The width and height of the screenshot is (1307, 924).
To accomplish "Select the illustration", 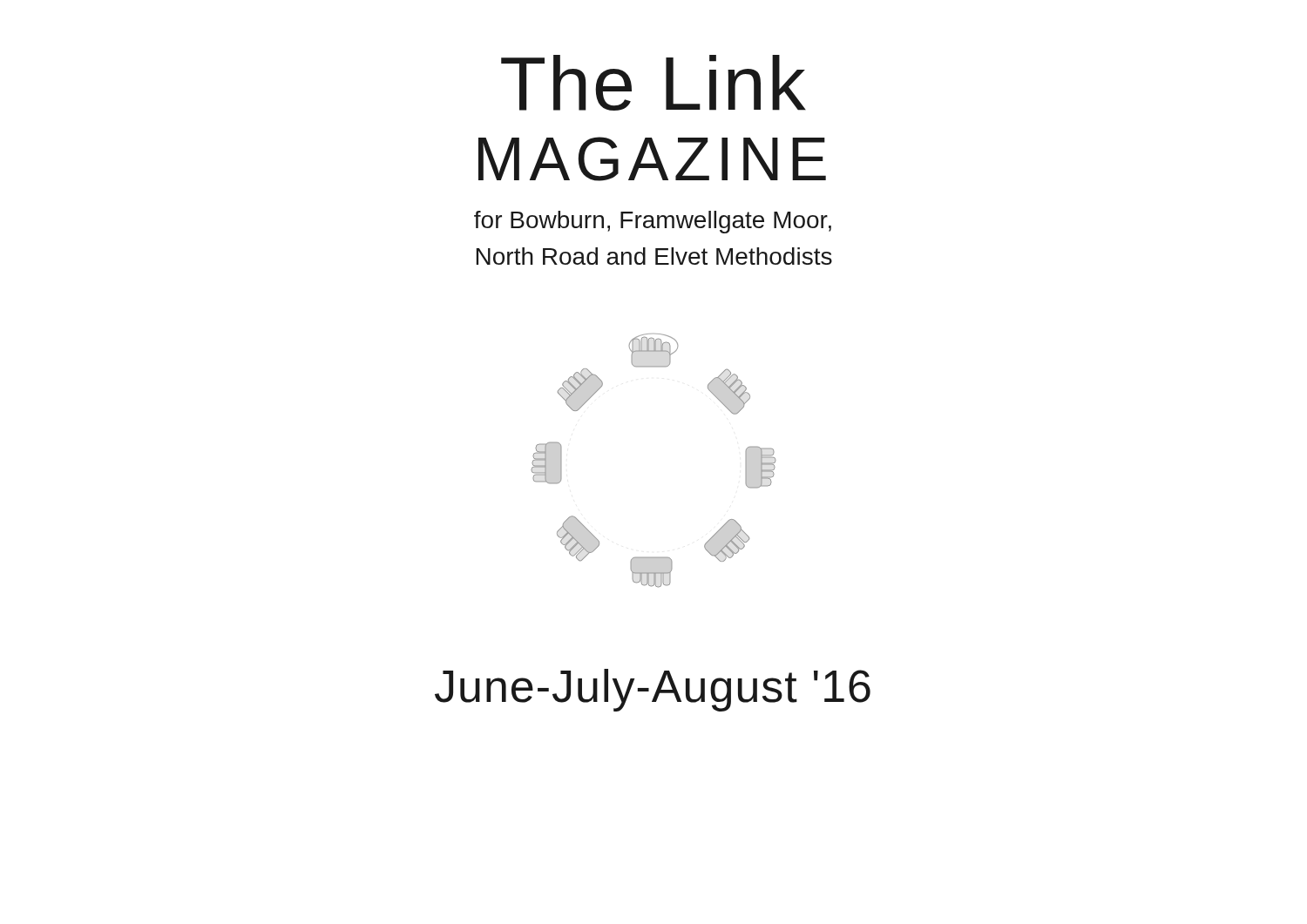I will click(x=654, y=467).
